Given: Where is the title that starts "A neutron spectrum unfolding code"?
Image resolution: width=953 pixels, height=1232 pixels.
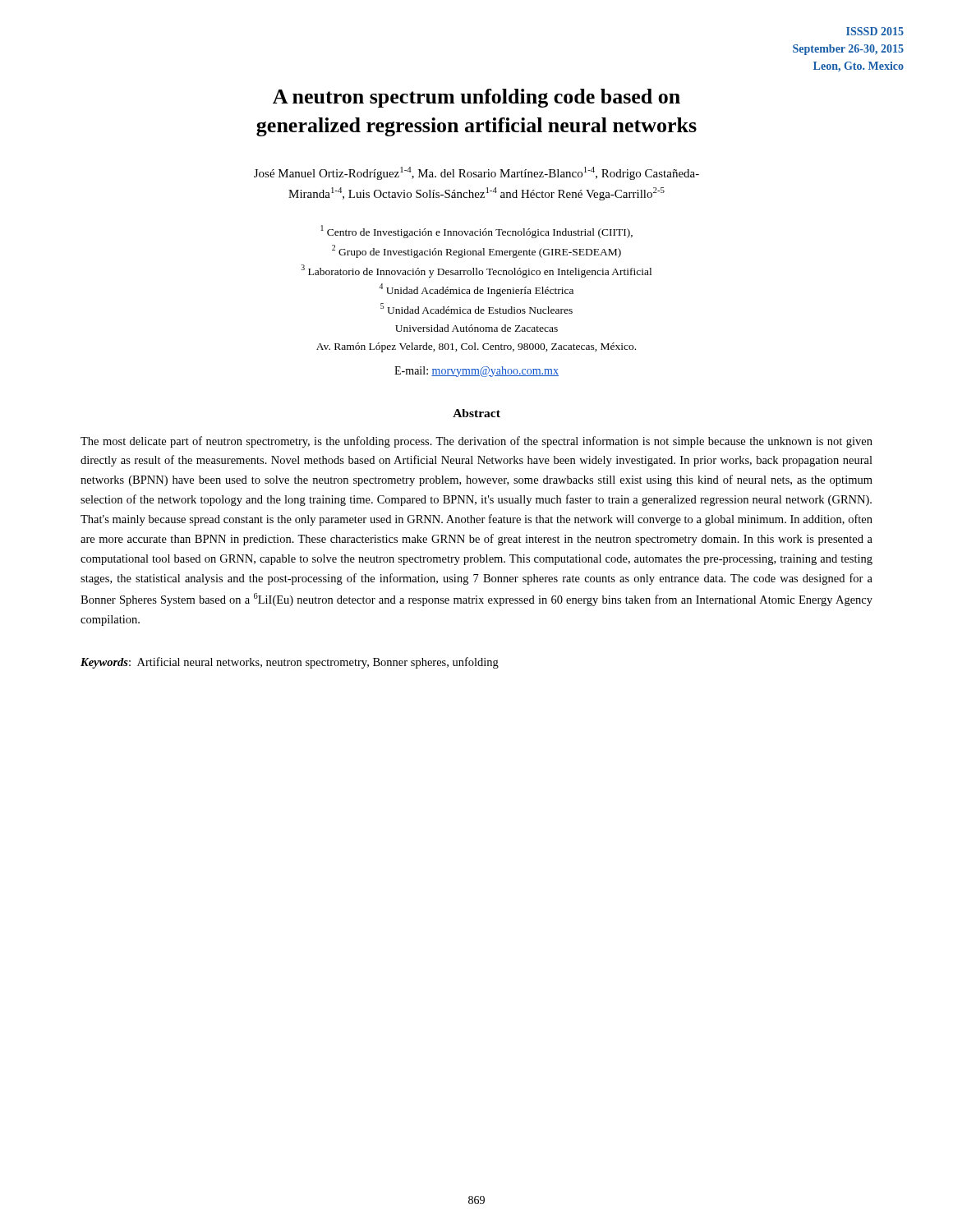Looking at the screenshot, I should tap(476, 111).
